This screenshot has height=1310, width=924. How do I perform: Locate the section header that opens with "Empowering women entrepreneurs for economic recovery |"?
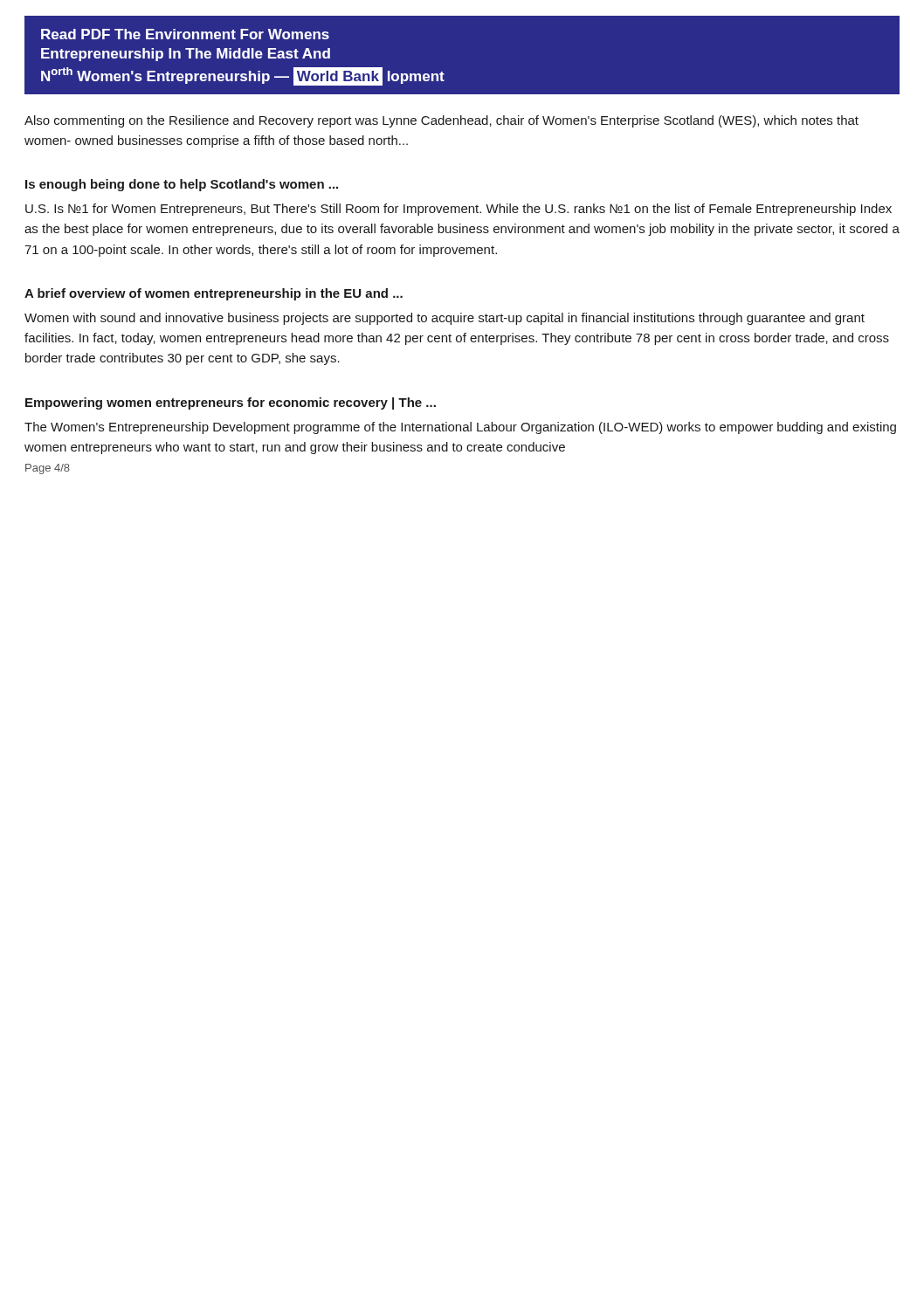231,403
